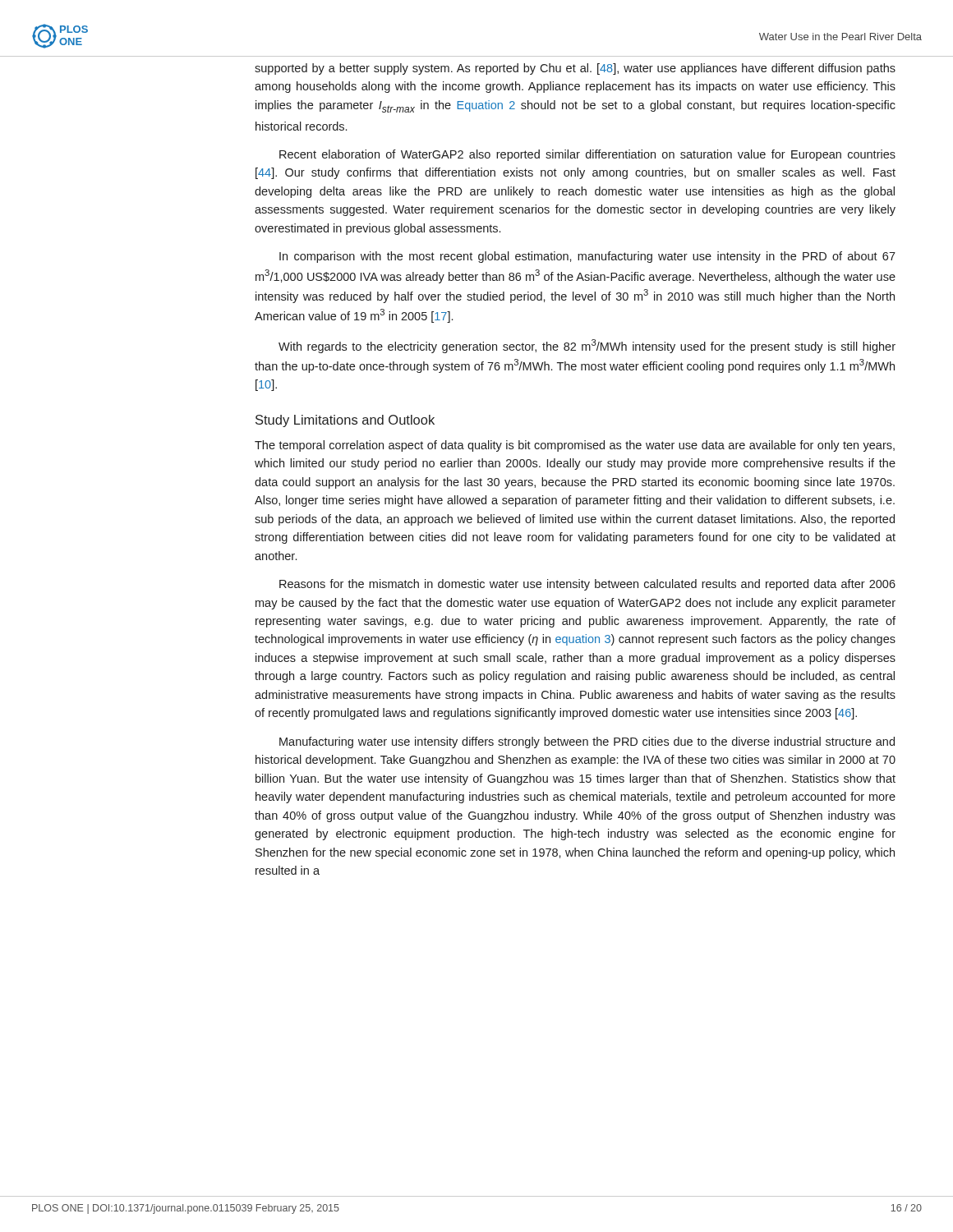Find "Study Limitations and Outlook" on this page
The image size is (953, 1232).
point(345,421)
